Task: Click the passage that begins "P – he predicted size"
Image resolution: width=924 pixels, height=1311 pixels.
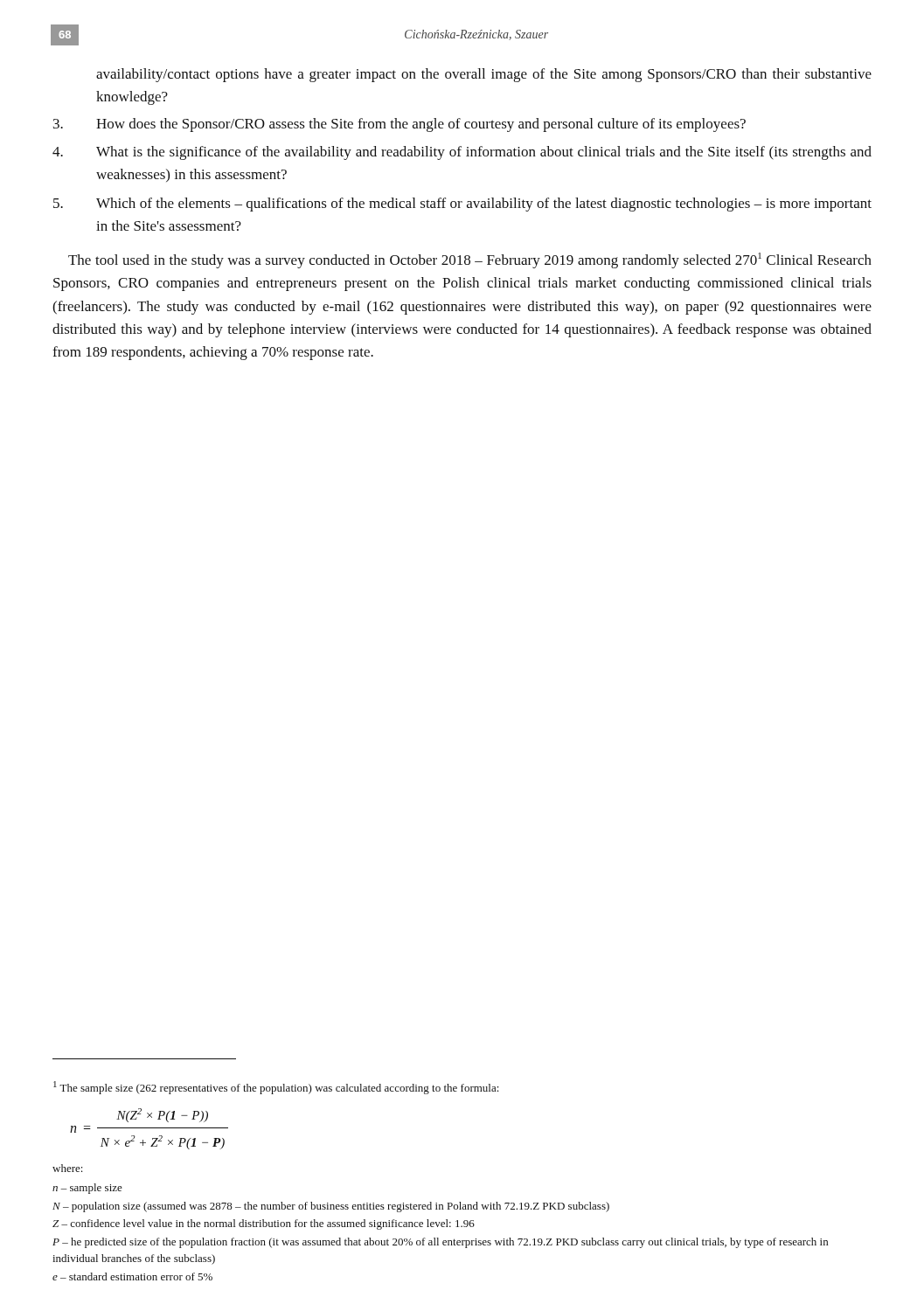Action: click(440, 1250)
